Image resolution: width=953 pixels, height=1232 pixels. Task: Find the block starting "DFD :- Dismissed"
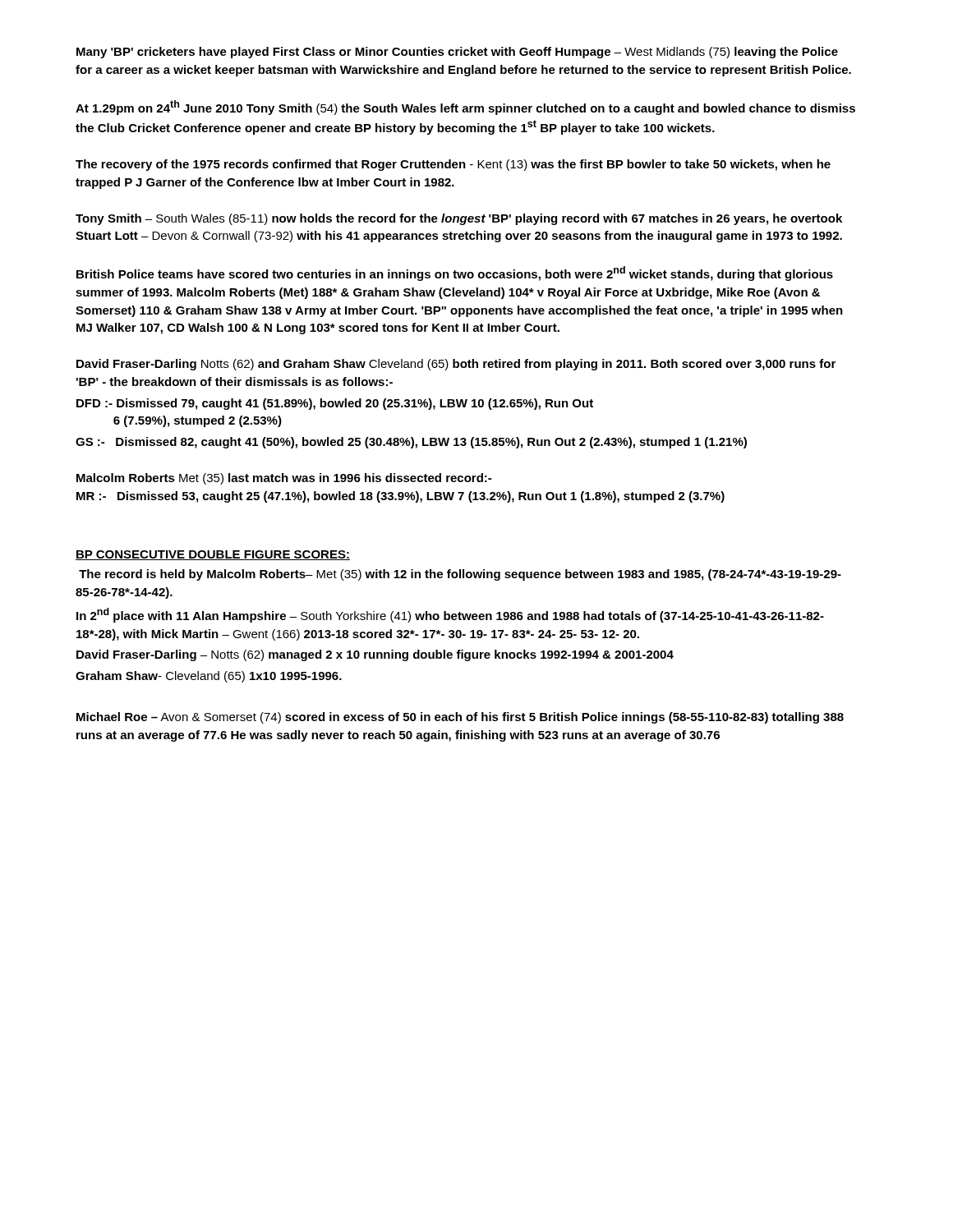(x=334, y=411)
